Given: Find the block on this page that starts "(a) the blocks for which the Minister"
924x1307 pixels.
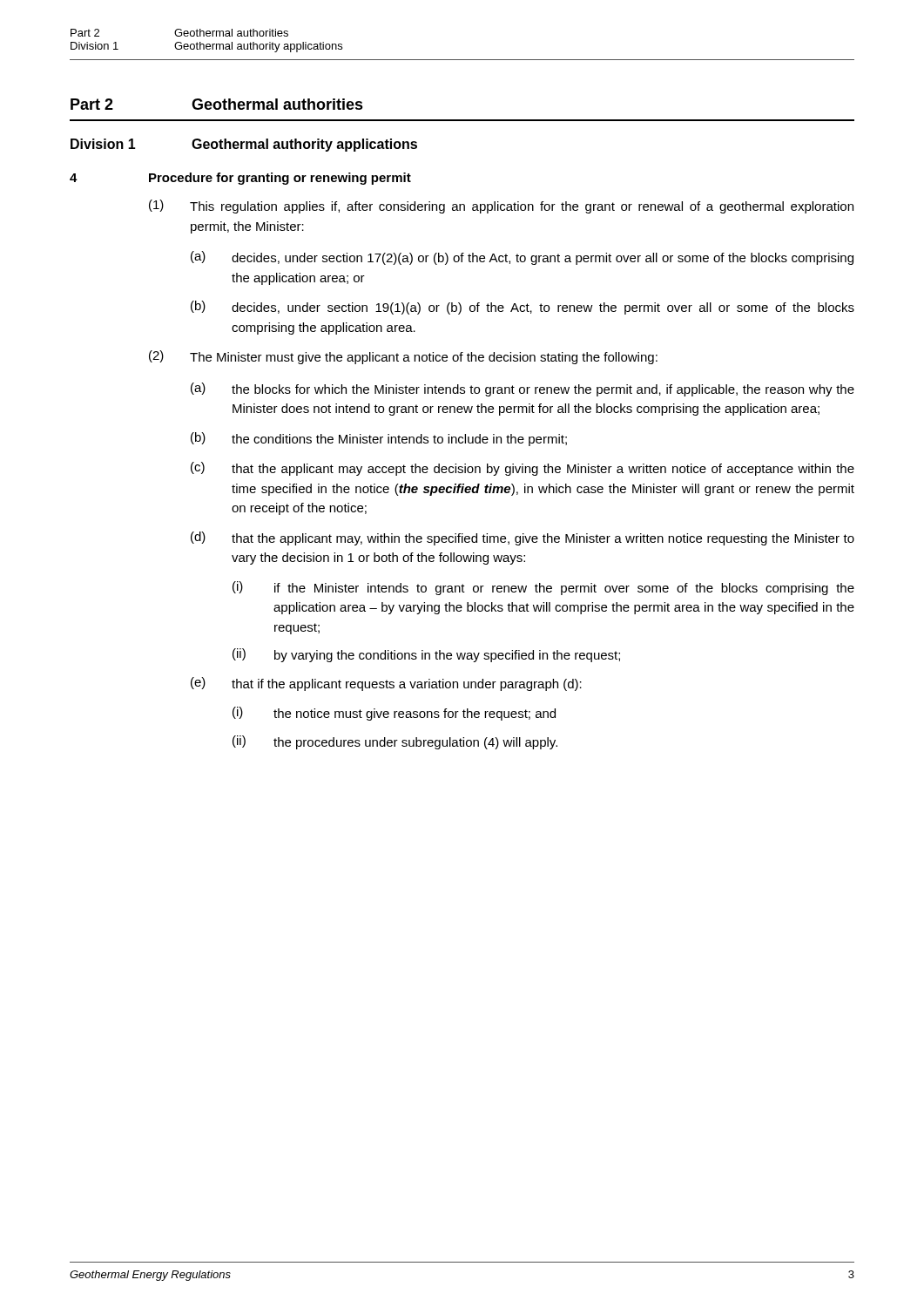Looking at the screenshot, I should point(522,399).
